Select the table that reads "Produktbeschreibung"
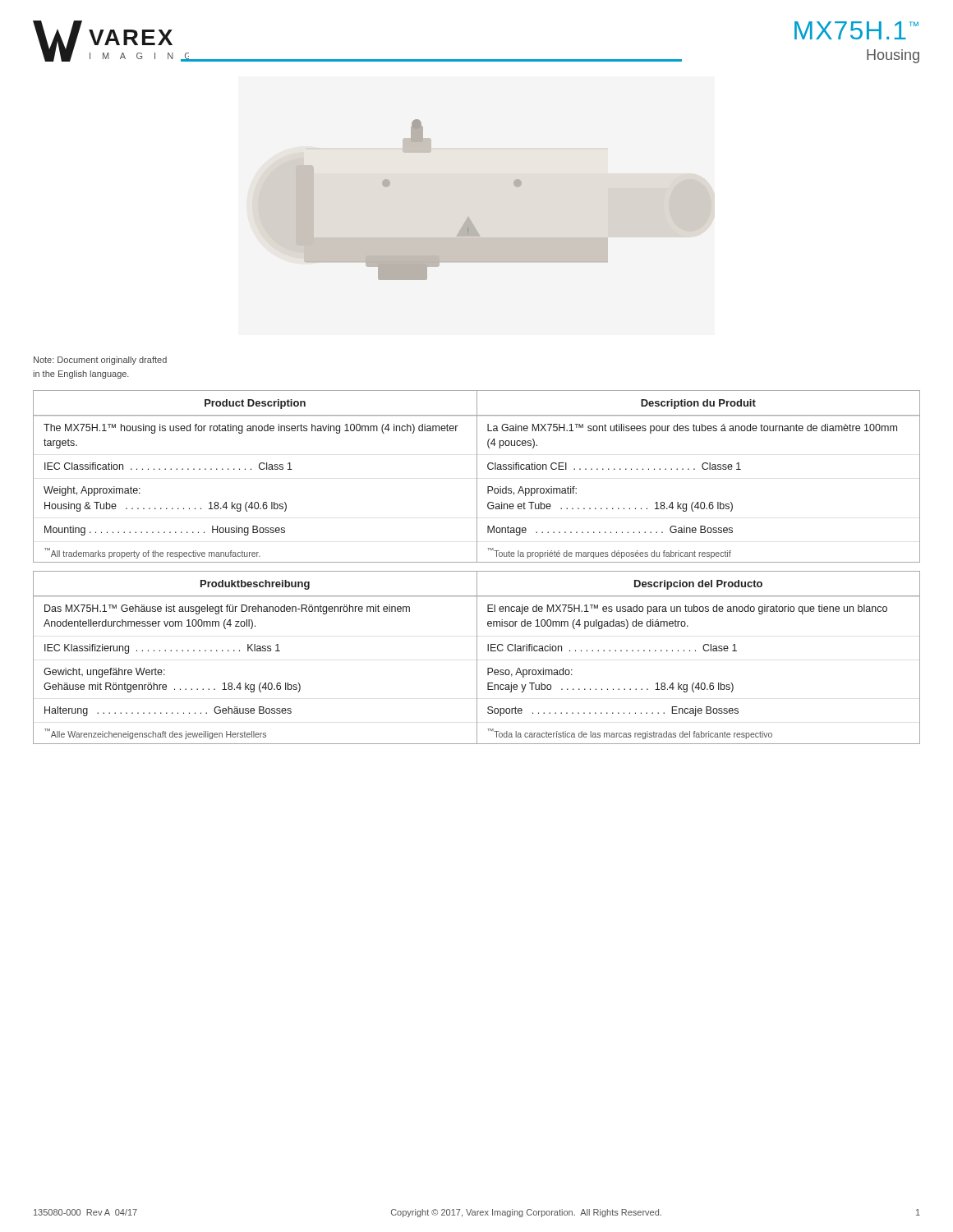This screenshot has height=1232, width=953. [476, 657]
